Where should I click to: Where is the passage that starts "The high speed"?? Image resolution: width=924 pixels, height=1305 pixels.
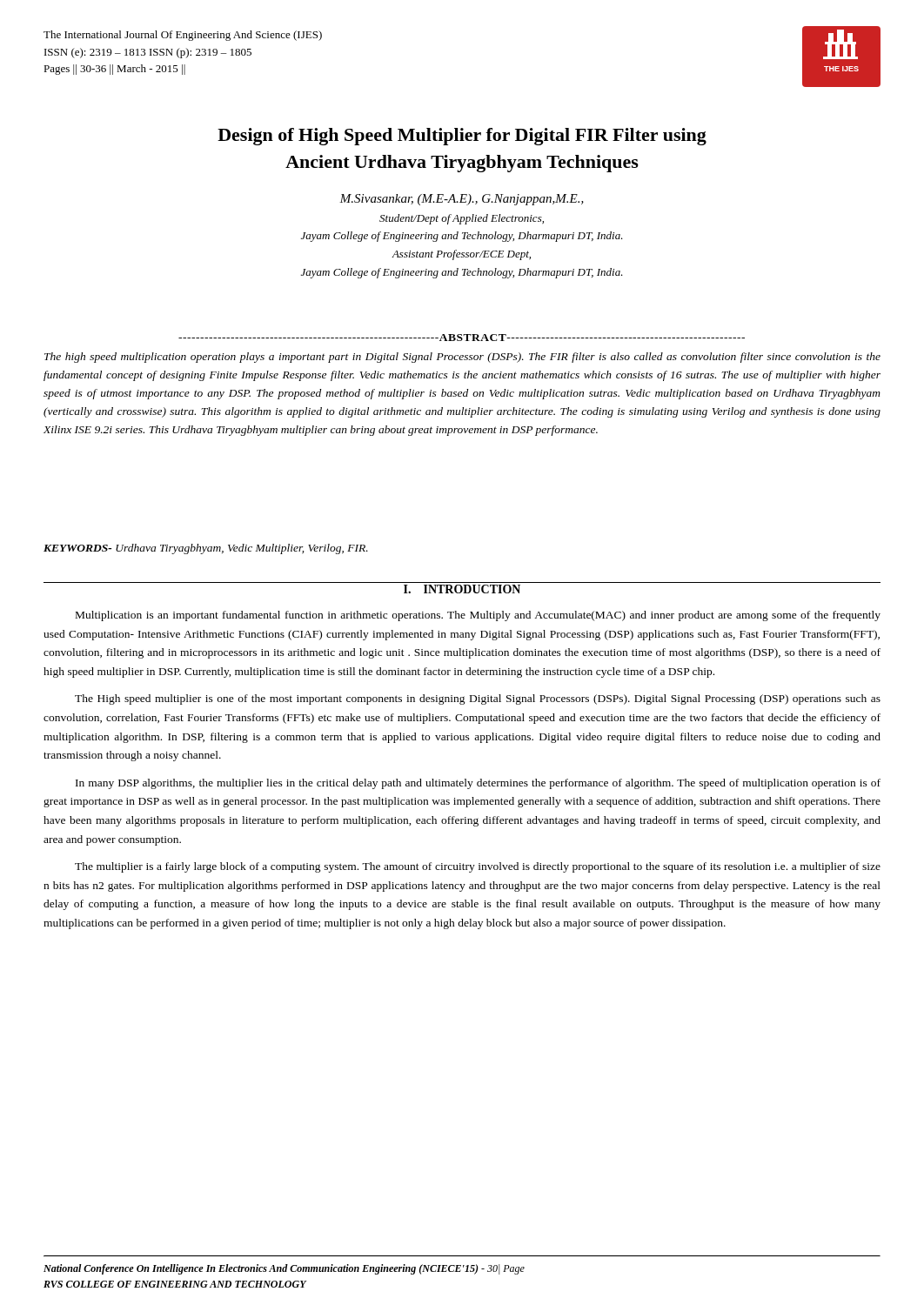[462, 393]
